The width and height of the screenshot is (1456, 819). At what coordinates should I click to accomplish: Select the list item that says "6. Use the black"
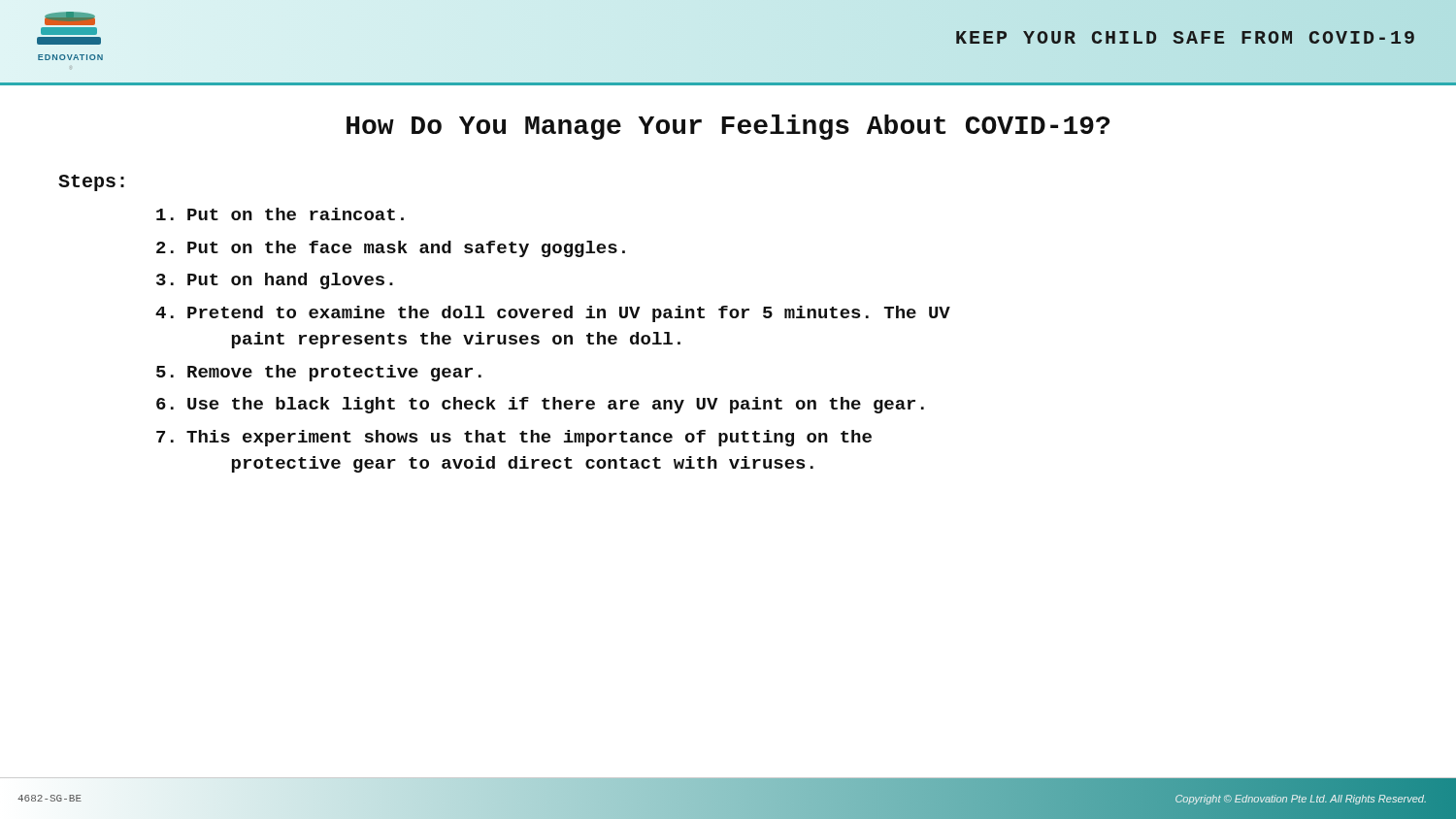tap(777, 406)
